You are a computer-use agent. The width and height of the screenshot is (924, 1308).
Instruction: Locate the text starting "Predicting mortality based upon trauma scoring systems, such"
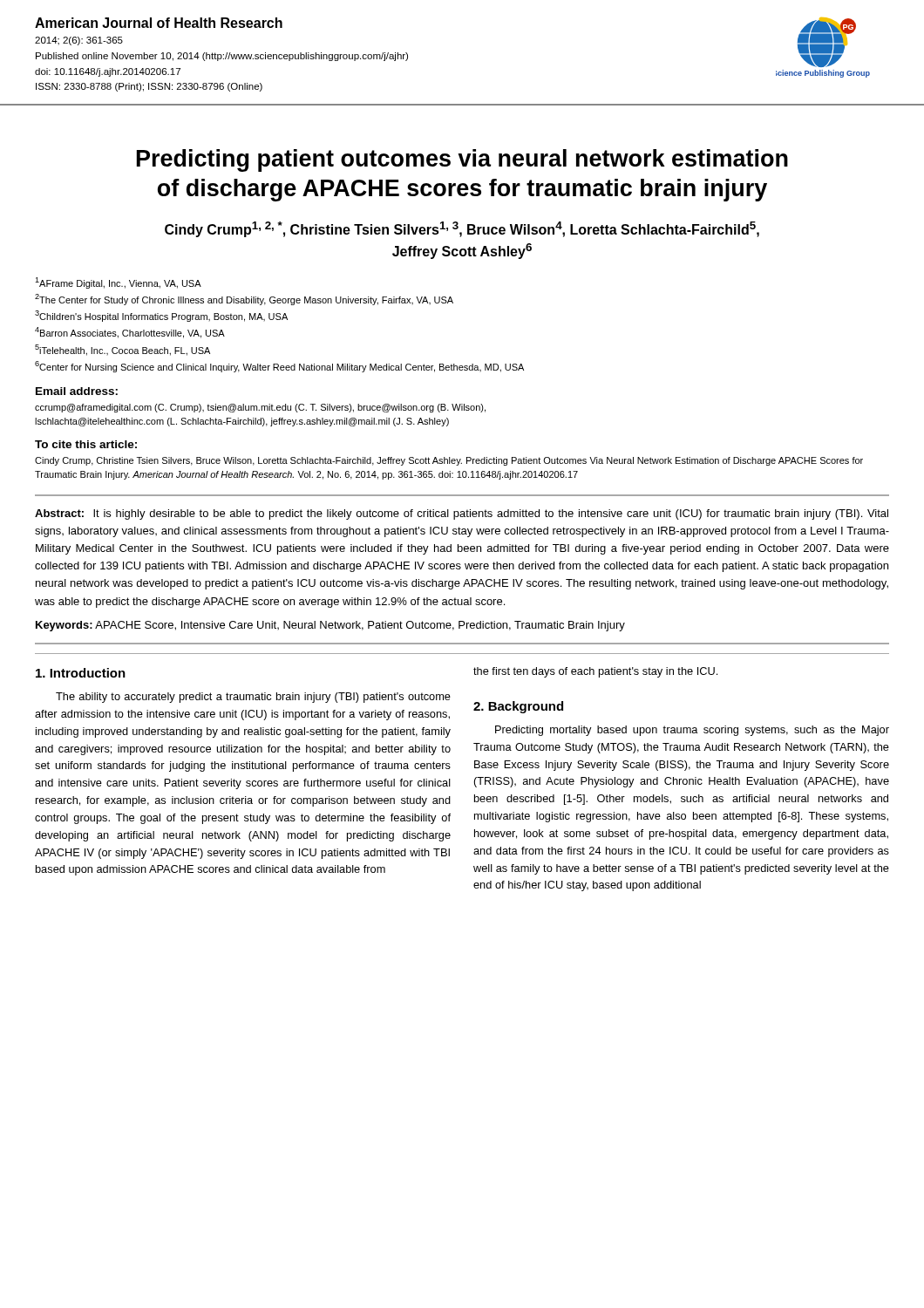681,808
